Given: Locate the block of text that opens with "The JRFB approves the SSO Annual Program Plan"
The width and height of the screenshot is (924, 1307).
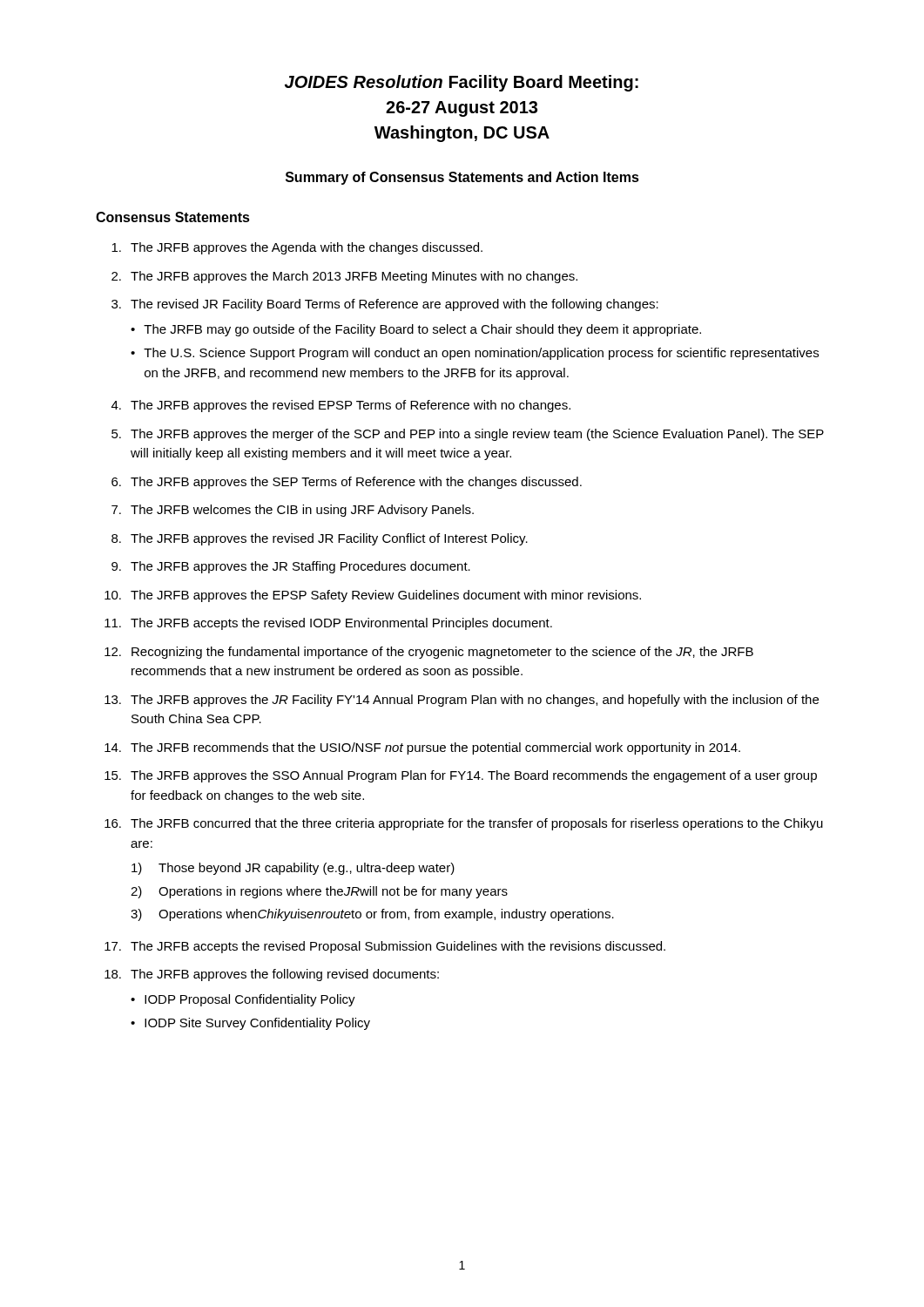Looking at the screenshot, I should pos(479,786).
